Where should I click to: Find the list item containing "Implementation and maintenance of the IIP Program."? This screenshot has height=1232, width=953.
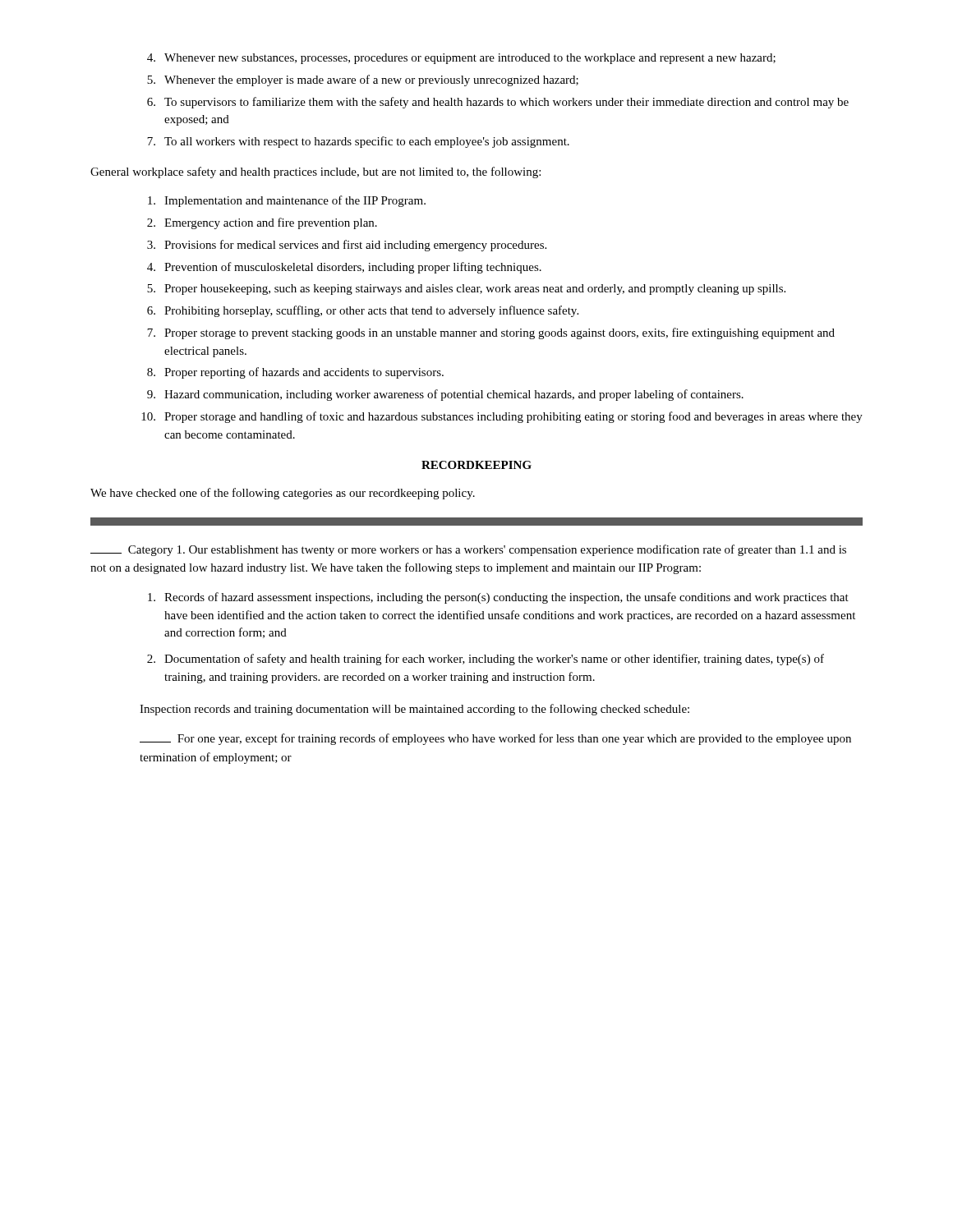tap(283, 201)
